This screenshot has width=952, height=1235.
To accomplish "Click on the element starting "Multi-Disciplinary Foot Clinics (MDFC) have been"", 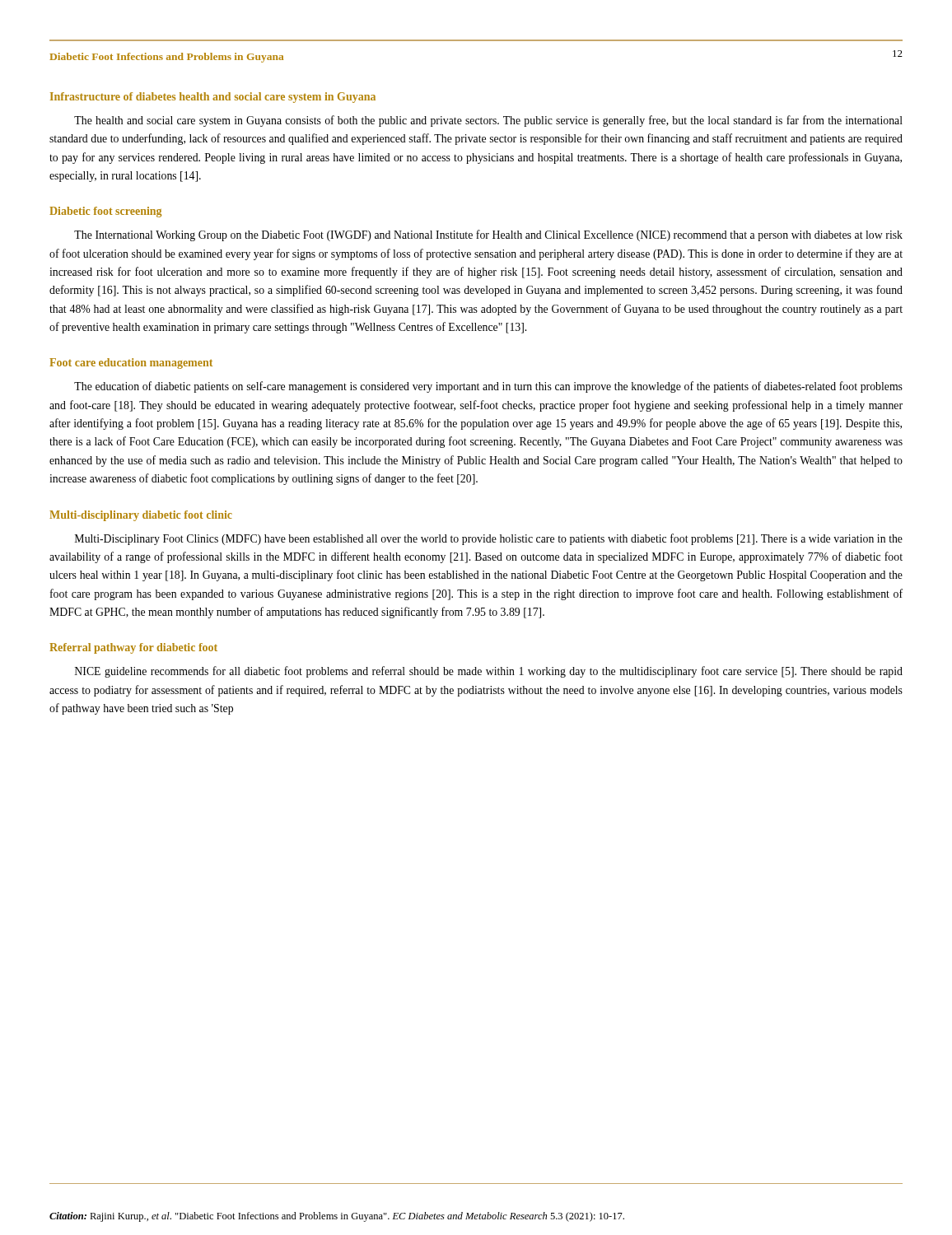I will (x=476, y=575).
